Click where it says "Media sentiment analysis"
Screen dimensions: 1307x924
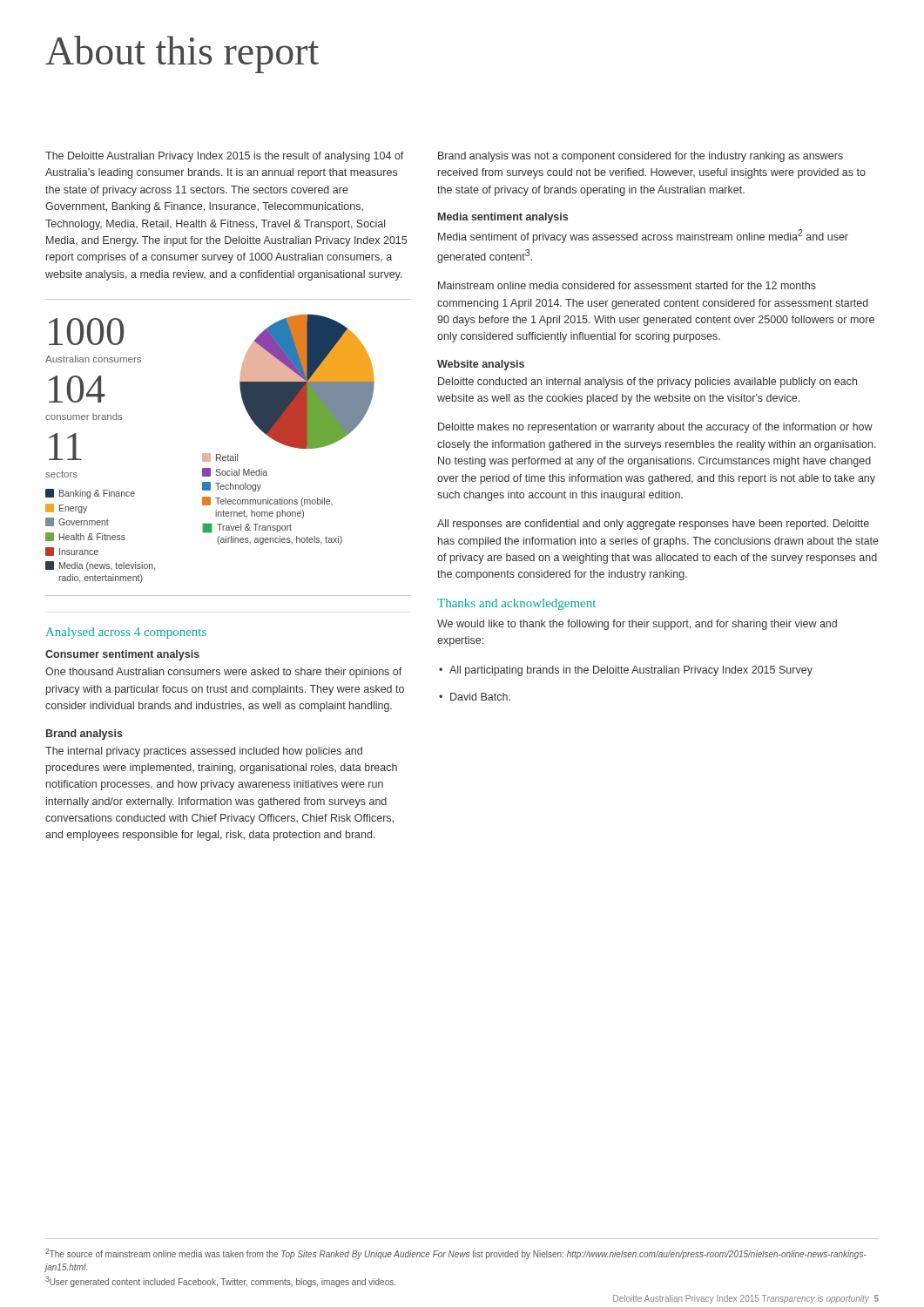pyautogui.click(x=503, y=218)
